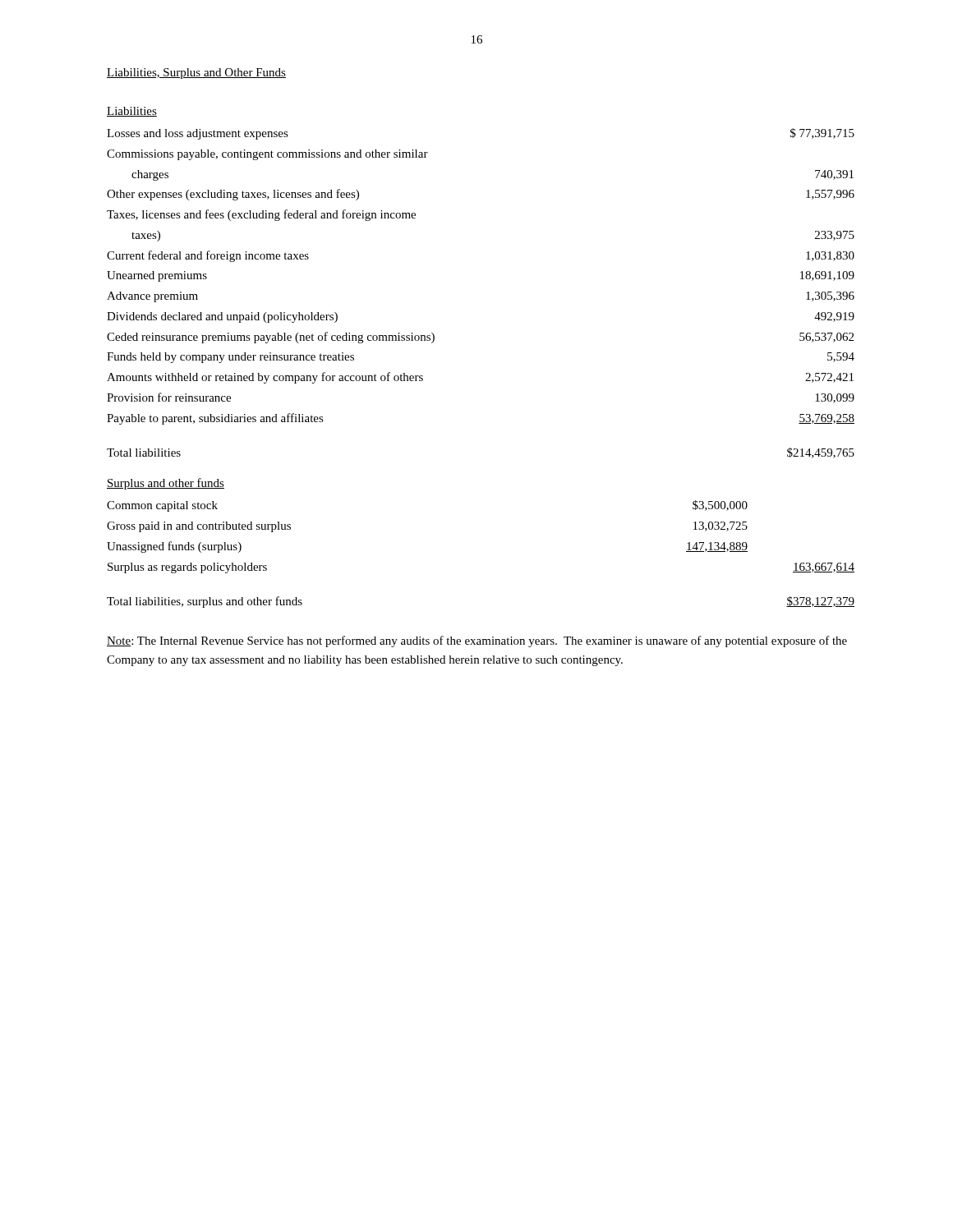Where does it say "Gross paid in and contributed surplus 13,032,725"?
Screen dimensions: 1232x953
point(207,527)
